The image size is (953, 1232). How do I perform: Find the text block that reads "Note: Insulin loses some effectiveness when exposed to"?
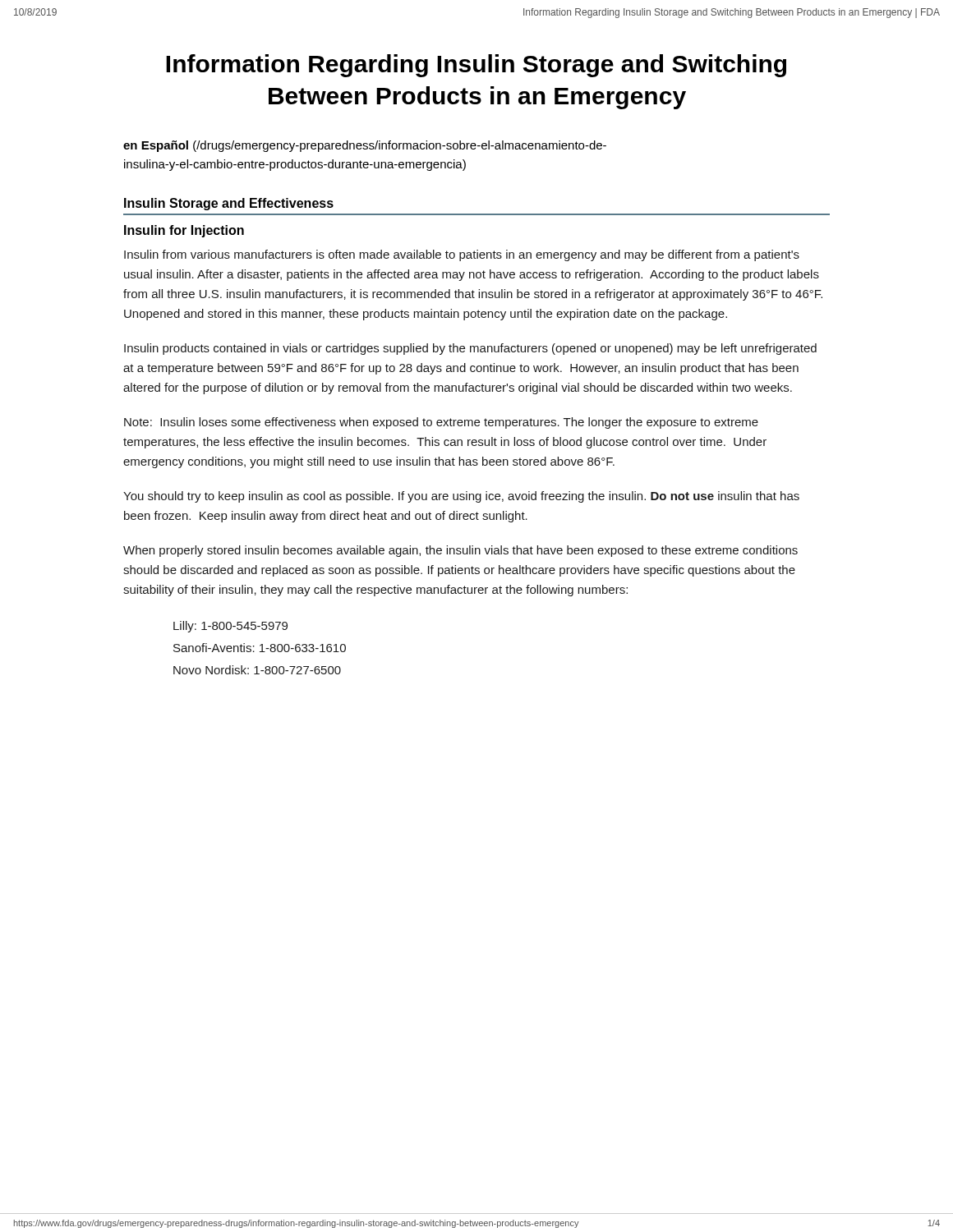point(445,441)
